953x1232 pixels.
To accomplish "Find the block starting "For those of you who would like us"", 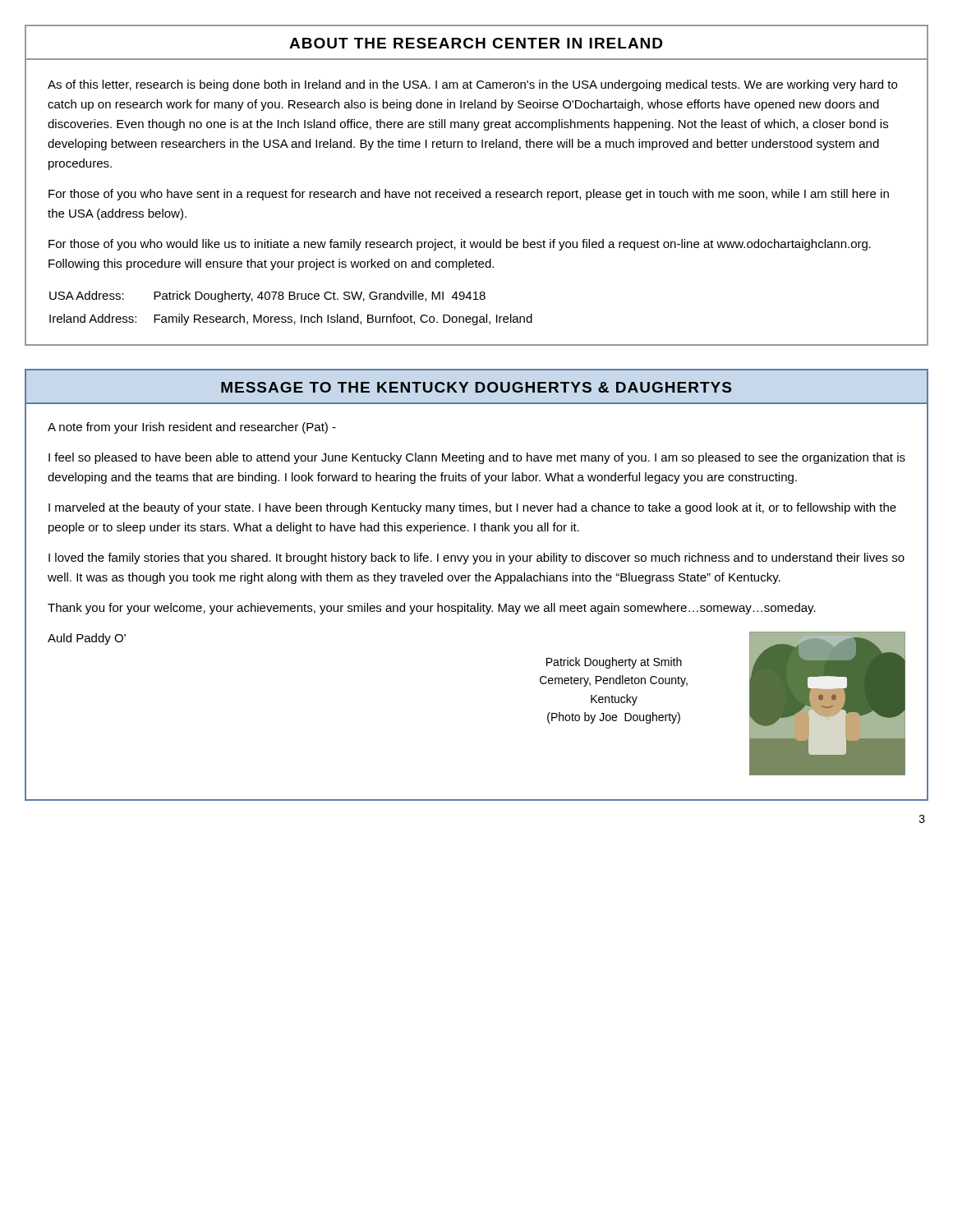I will point(460,253).
